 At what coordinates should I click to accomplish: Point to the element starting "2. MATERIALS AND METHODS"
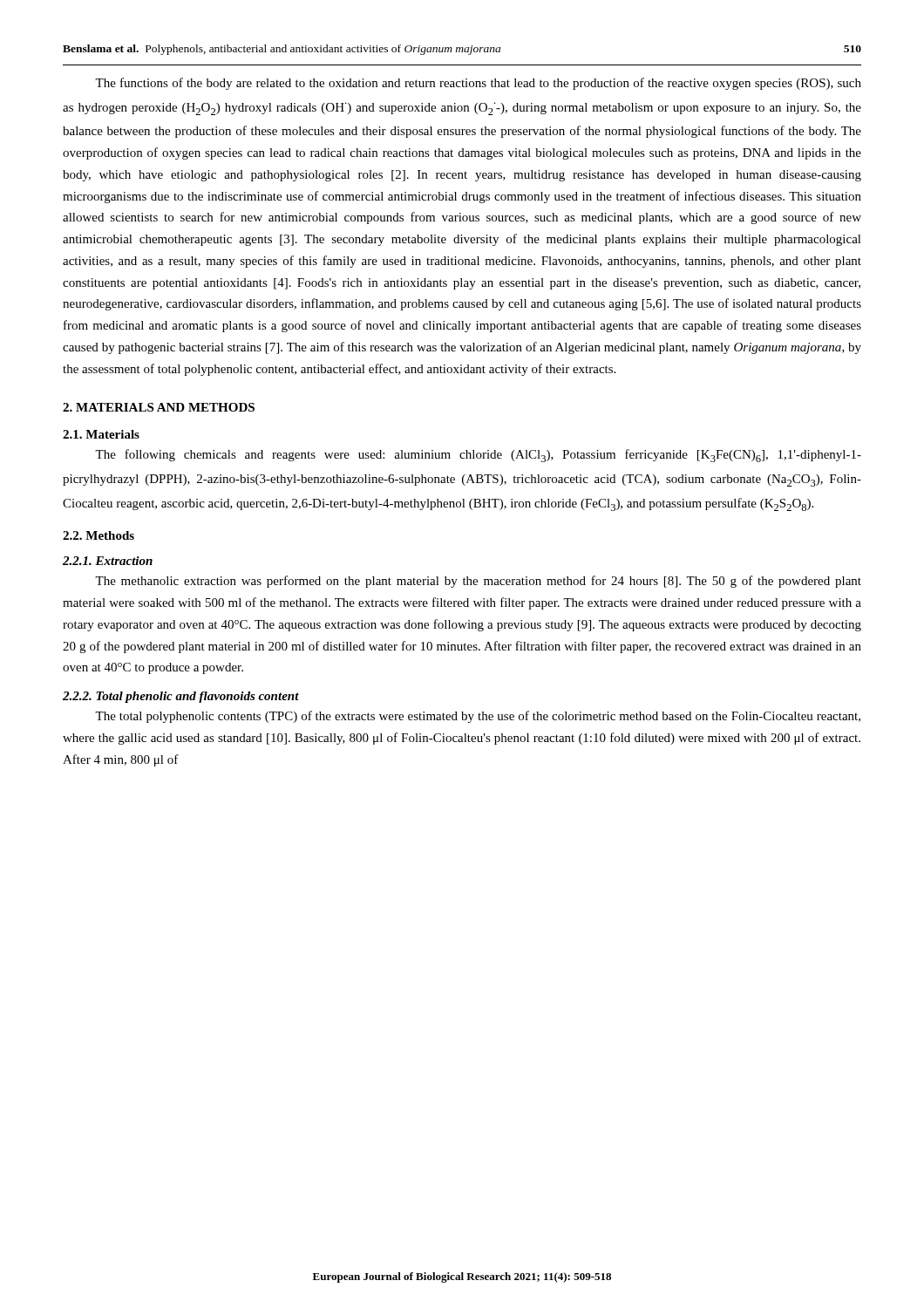[x=159, y=408]
